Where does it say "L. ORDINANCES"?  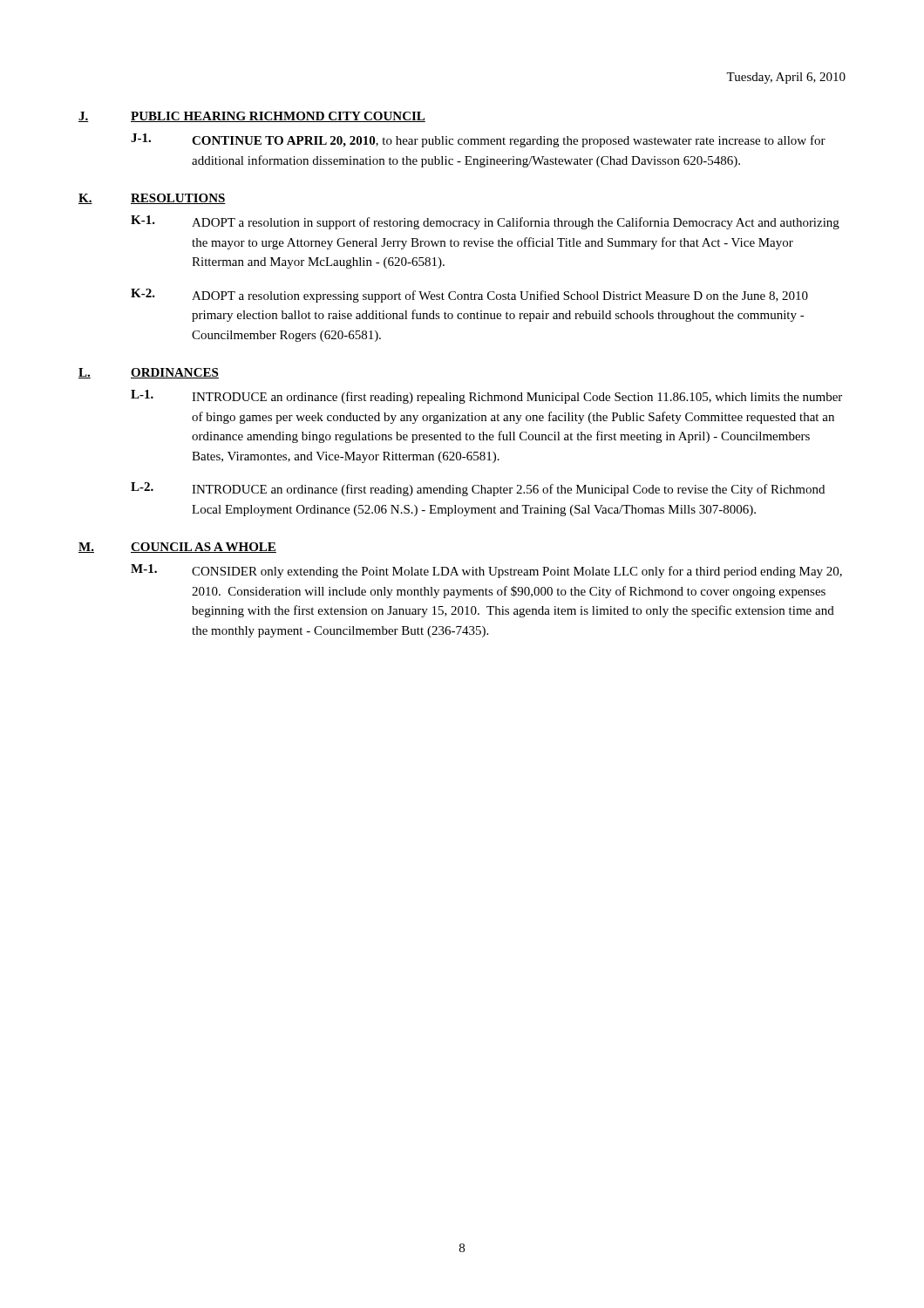click(149, 373)
